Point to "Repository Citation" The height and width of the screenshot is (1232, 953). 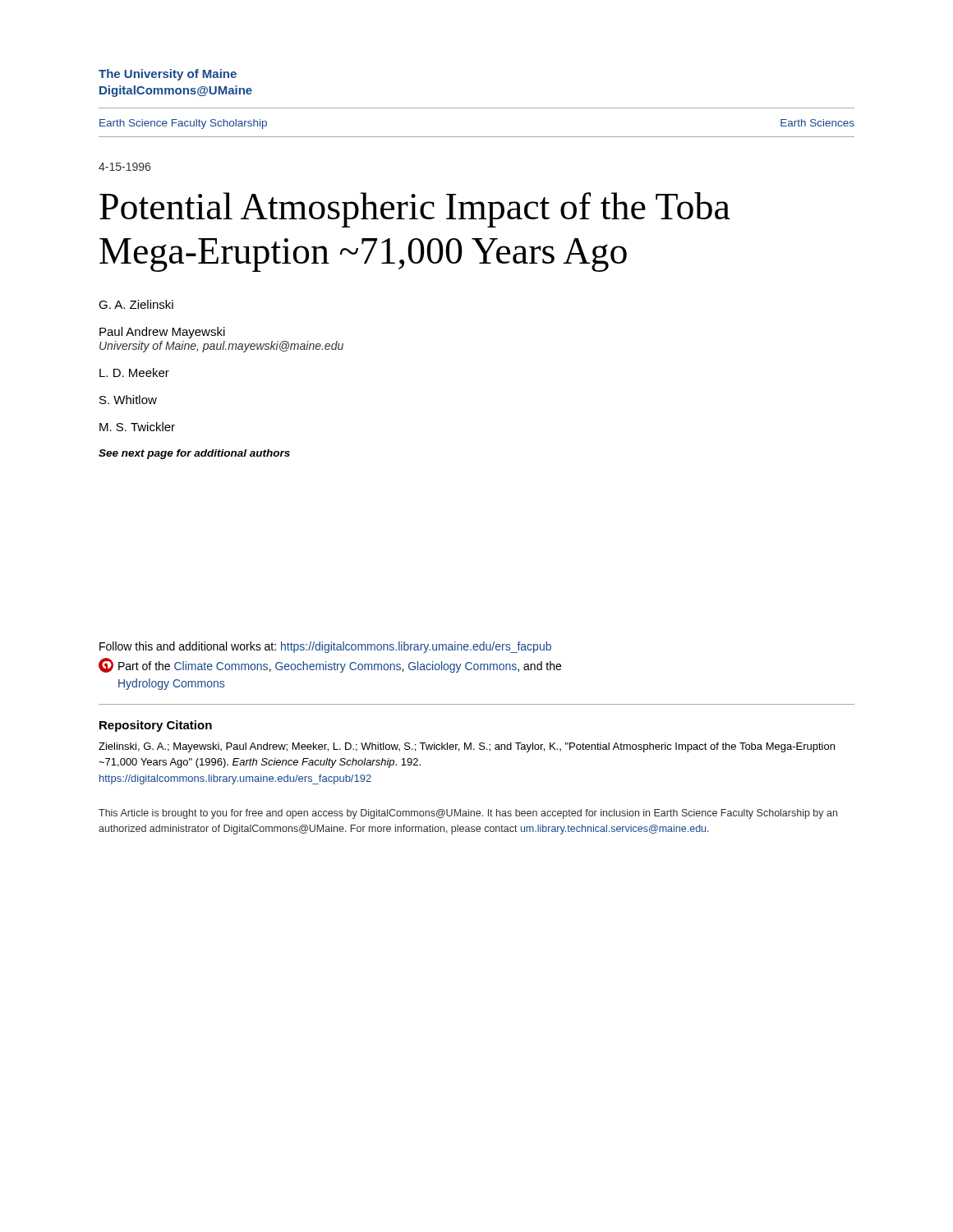(x=155, y=724)
